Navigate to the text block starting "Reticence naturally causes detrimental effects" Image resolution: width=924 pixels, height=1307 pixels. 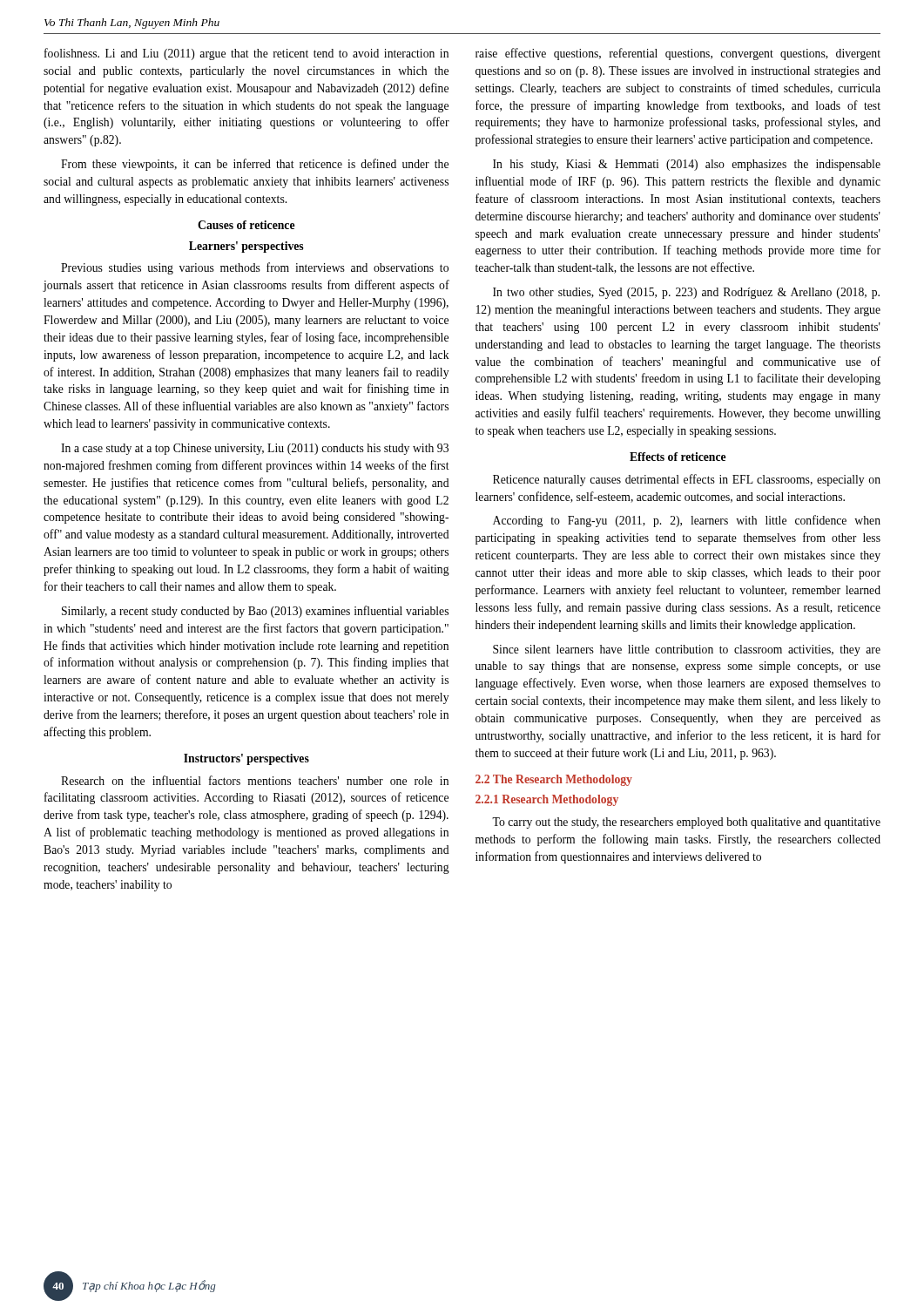(678, 488)
